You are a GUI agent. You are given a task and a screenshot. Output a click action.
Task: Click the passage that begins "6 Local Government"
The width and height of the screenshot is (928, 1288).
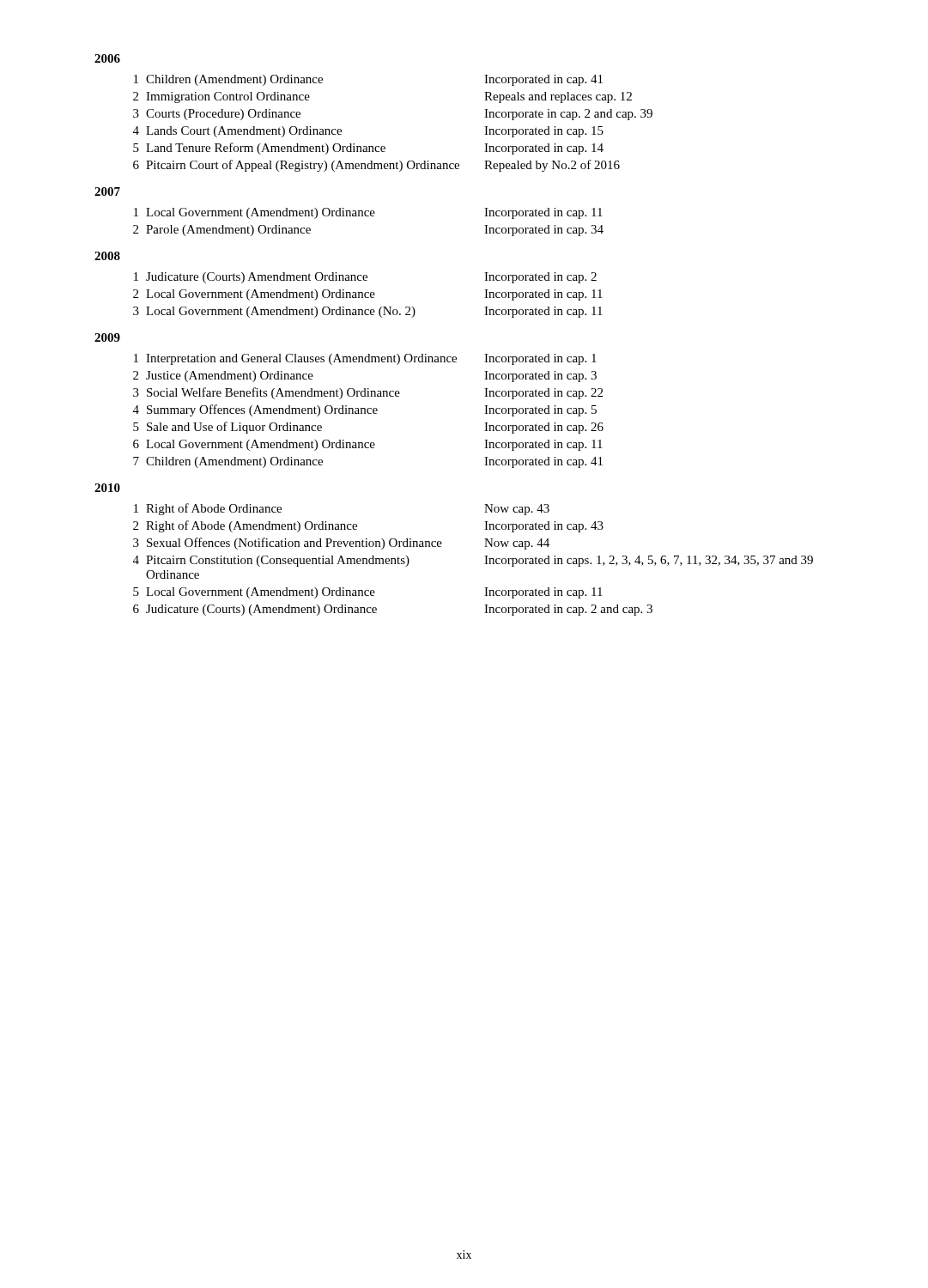(477, 444)
